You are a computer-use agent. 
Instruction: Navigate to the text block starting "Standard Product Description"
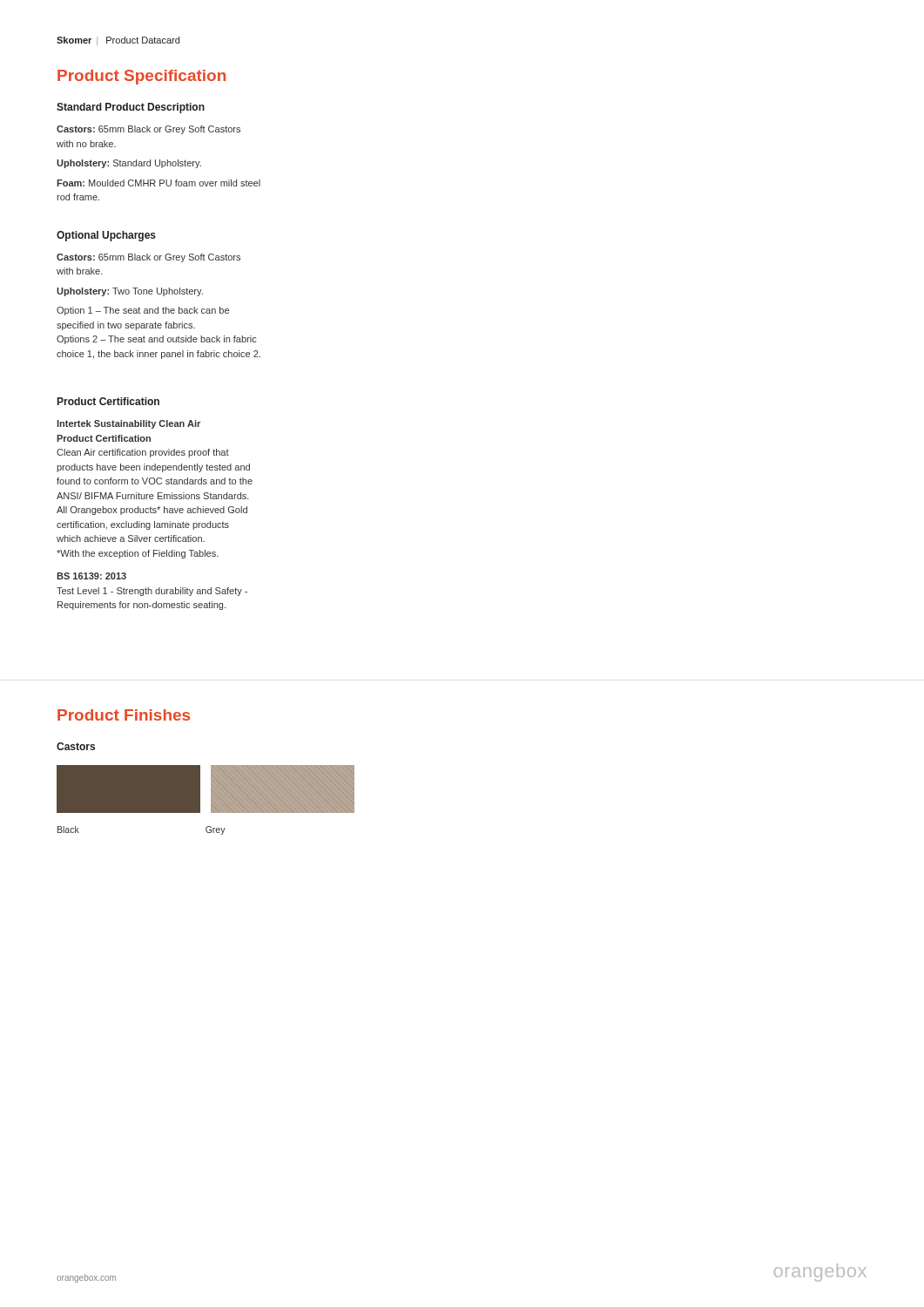[131, 107]
